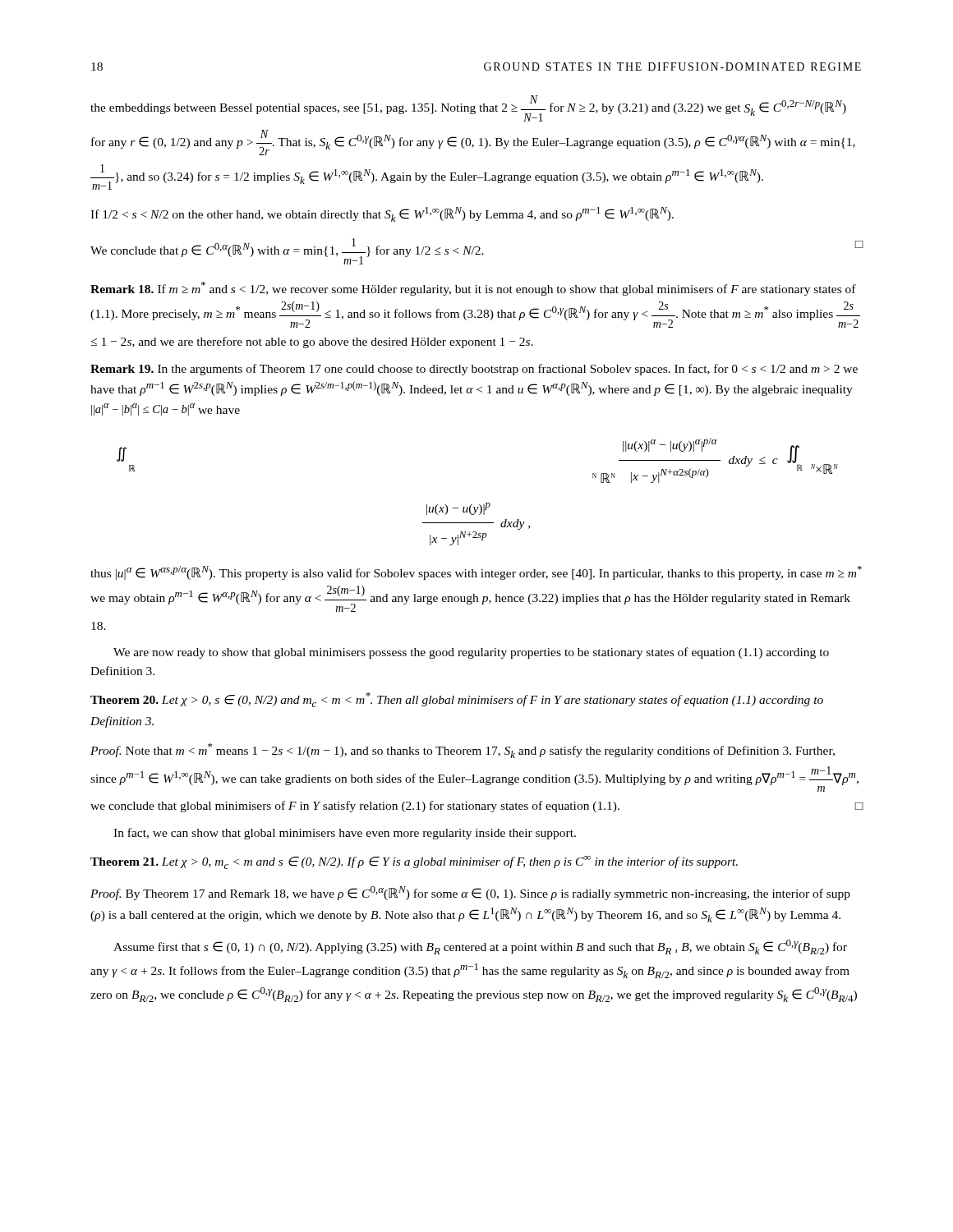953x1232 pixels.
Task: Click on the block starting "Remark 19. In the arguments of Theorem 17"
Action: point(476,389)
